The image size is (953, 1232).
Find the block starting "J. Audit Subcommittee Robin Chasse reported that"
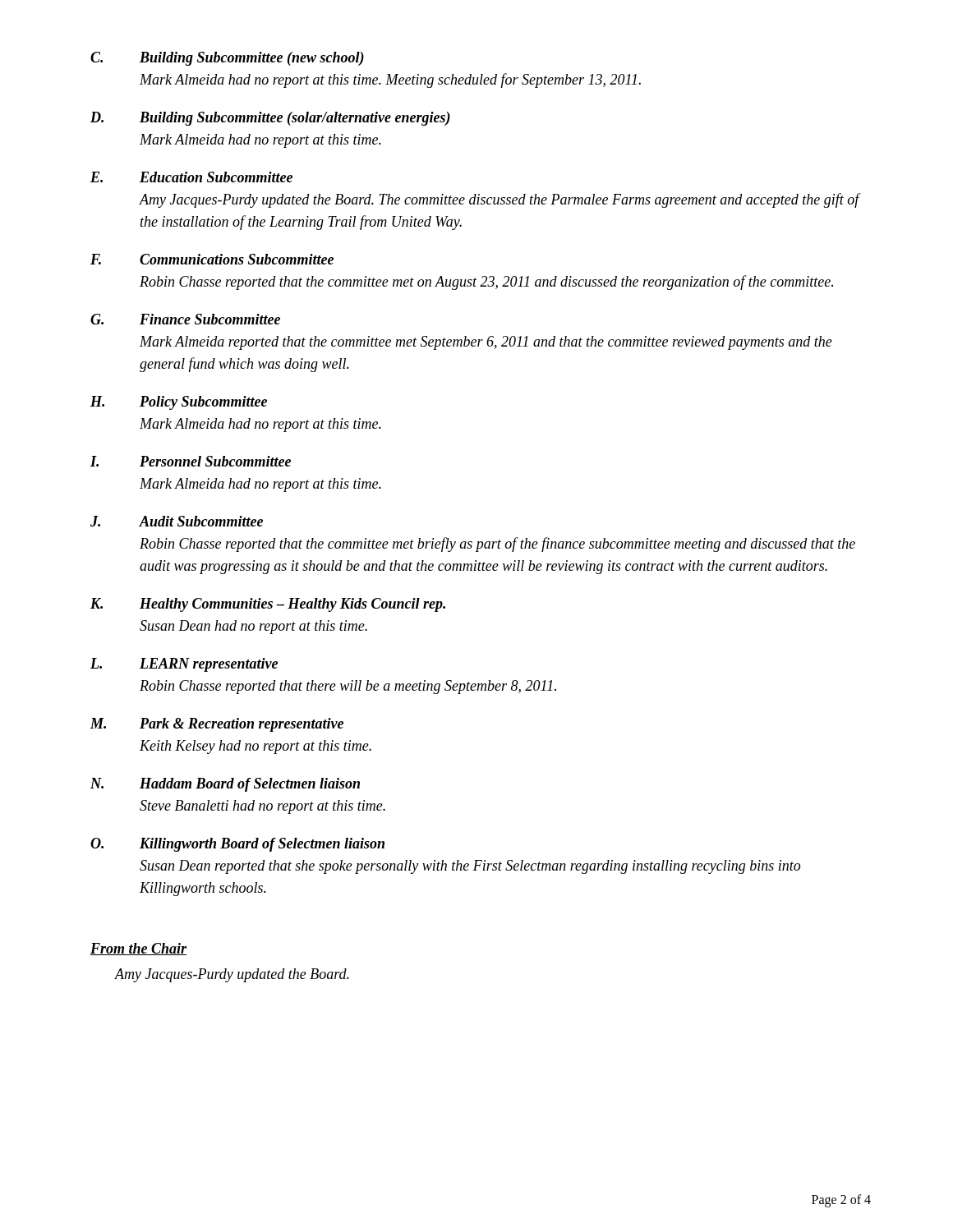[481, 545]
